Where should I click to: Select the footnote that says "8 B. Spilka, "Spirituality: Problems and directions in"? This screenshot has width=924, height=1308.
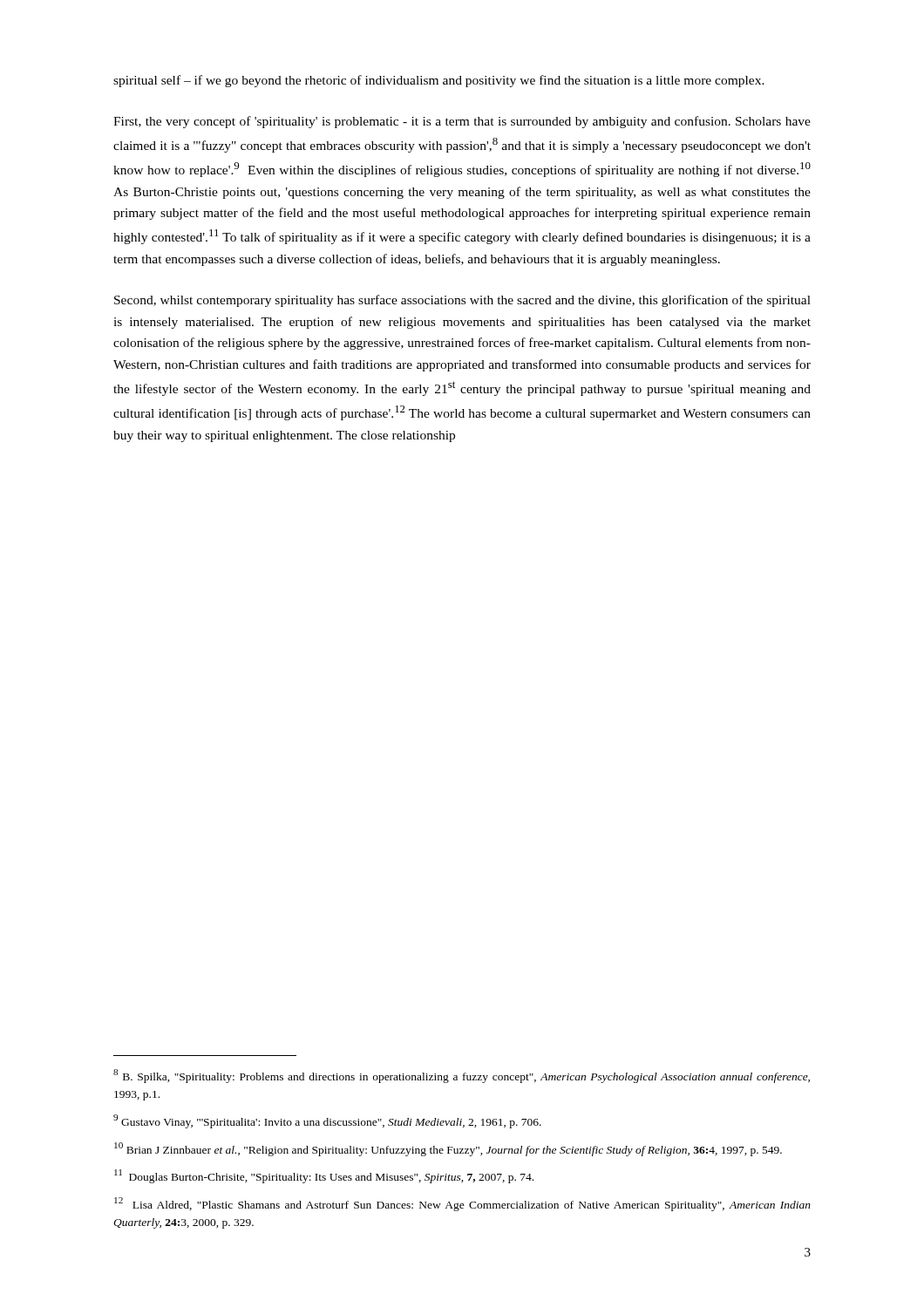point(462,1083)
